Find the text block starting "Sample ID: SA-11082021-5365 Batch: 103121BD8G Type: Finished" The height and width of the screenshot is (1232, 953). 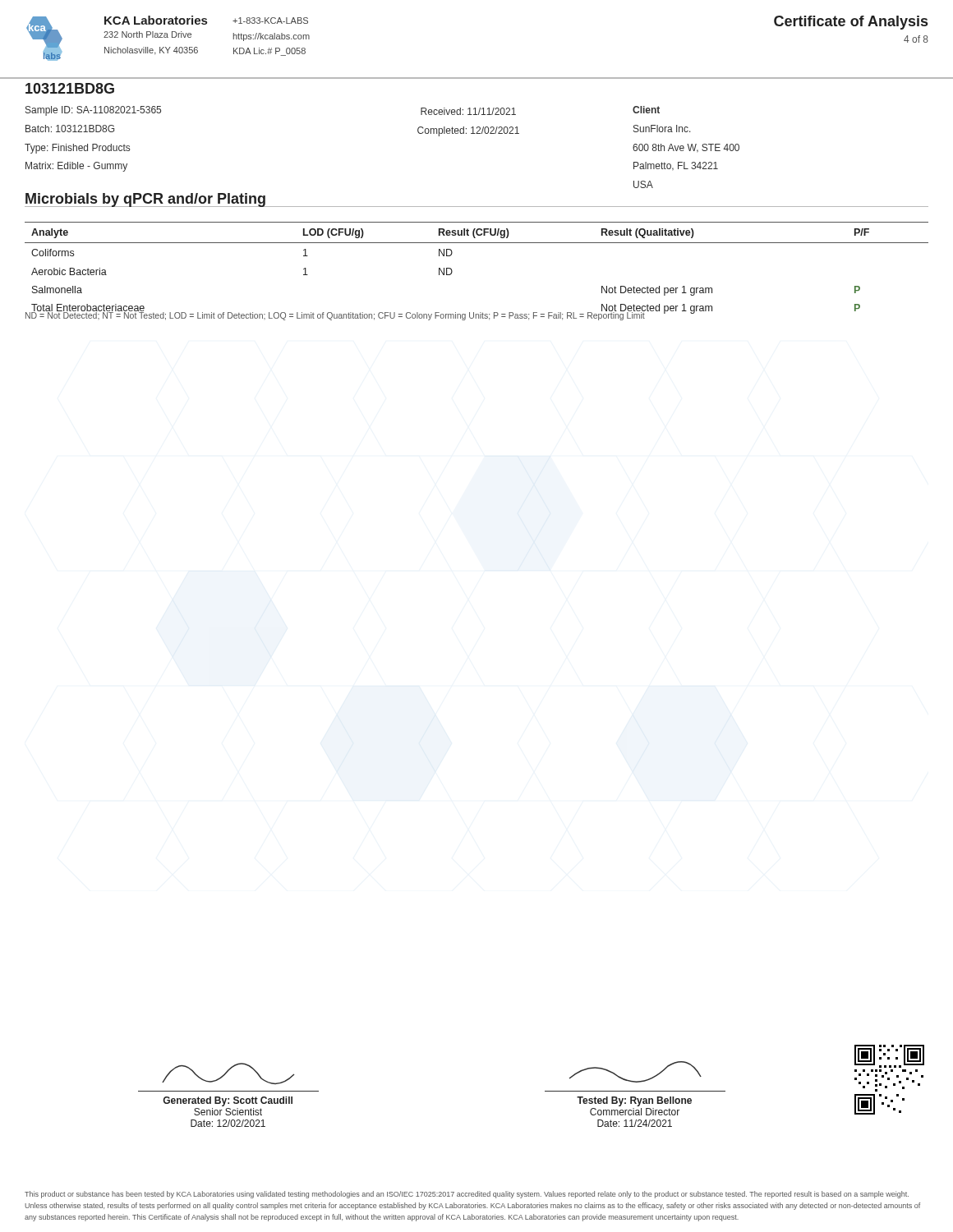pyautogui.click(x=93, y=138)
